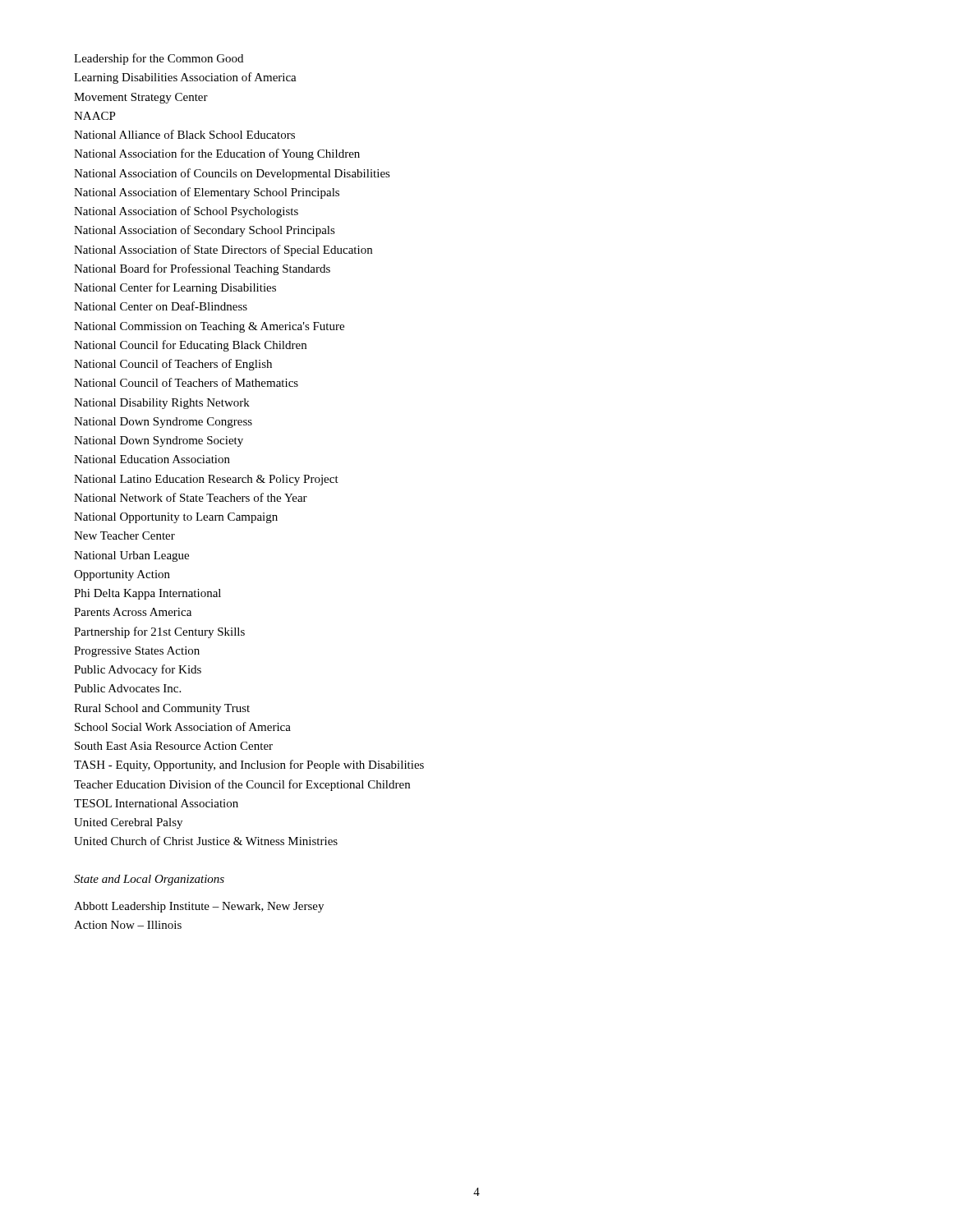
Task: Locate the list item that reads "Public Advocates Inc."
Action: click(128, 689)
